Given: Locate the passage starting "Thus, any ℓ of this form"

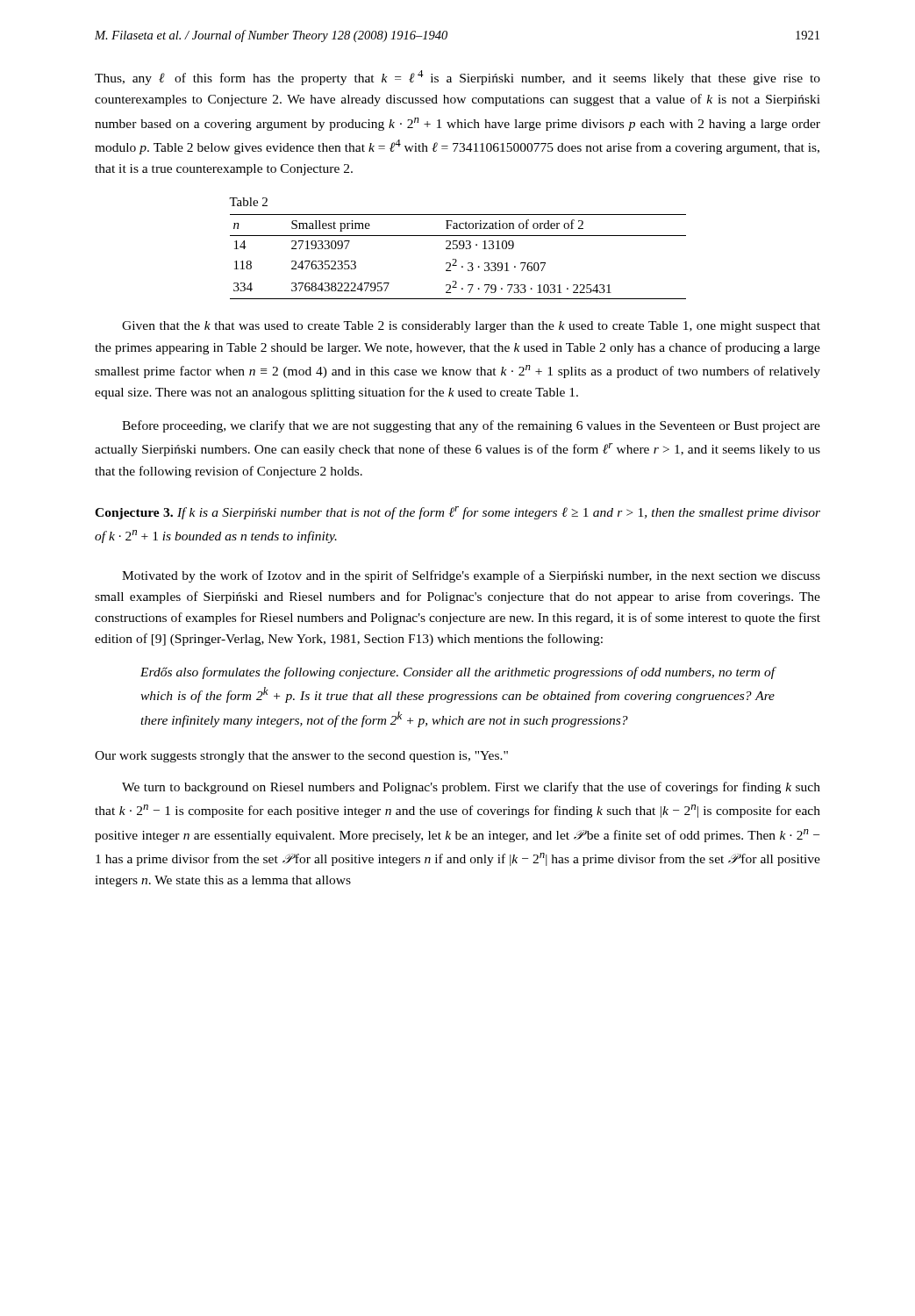Looking at the screenshot, I should coord(458,122).
